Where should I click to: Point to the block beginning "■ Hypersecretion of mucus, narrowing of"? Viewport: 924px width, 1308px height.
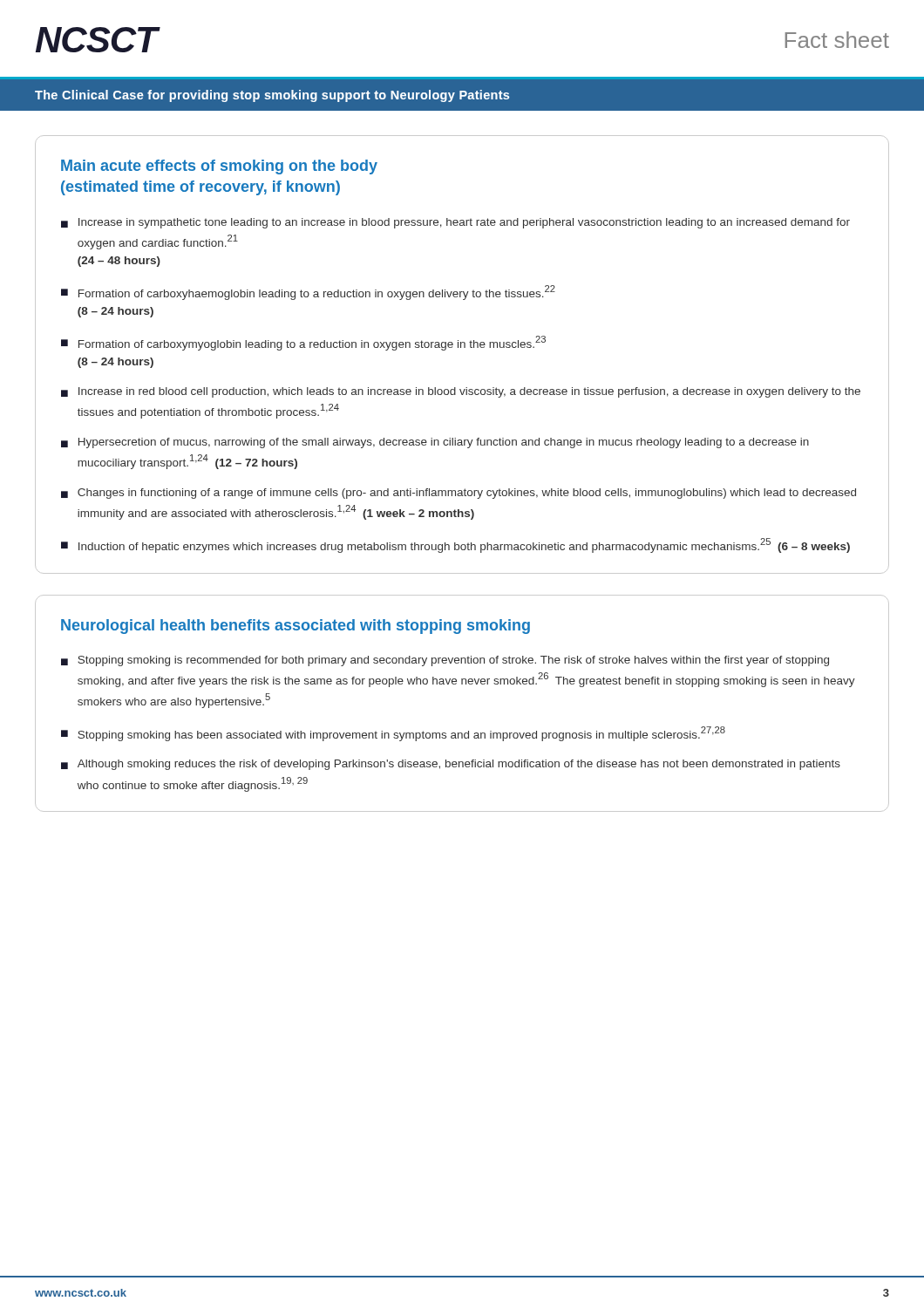[462, 452]
